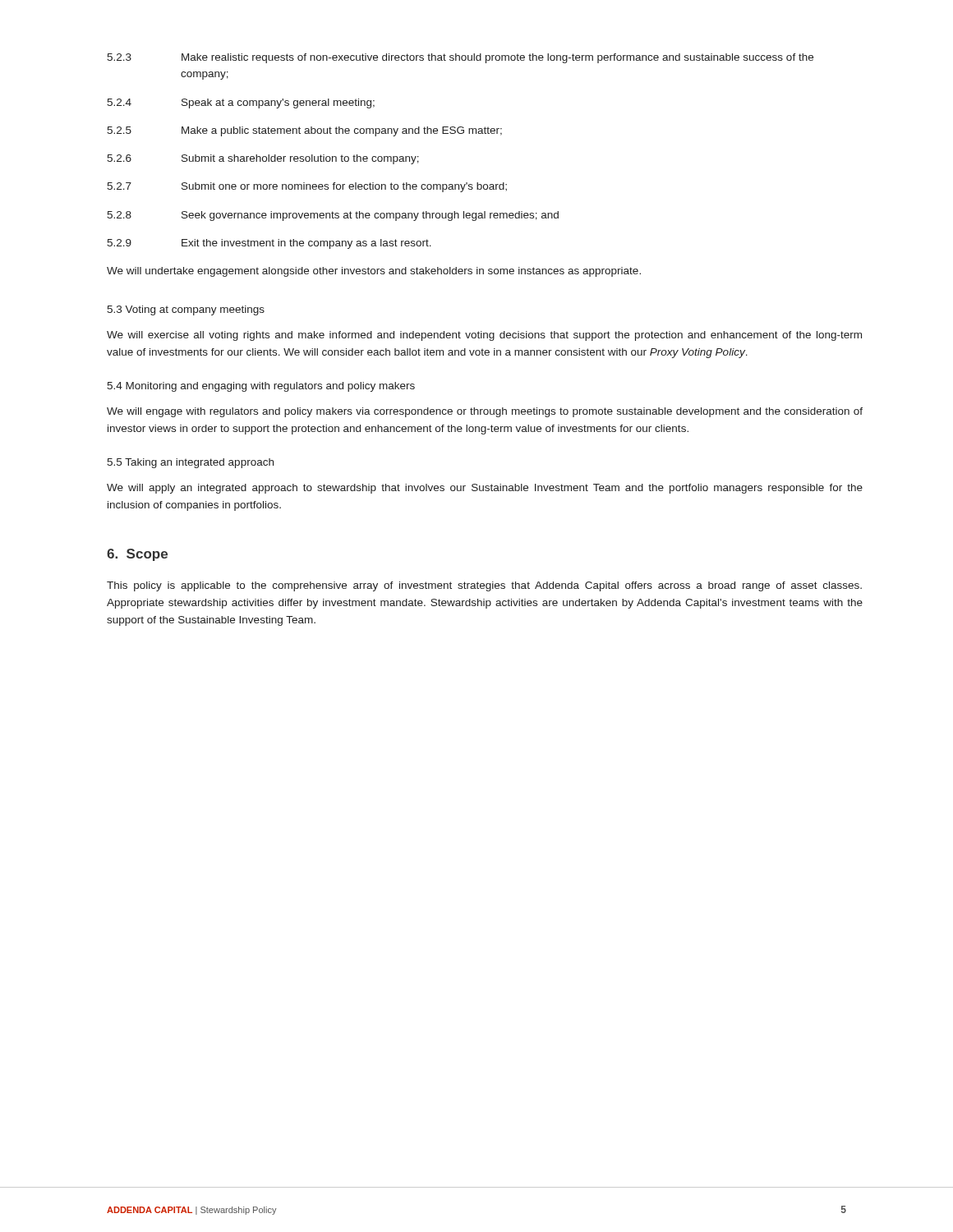Screen dimensions: 1232x953
Task: Click on the text block with the text "We will engage with regulators and"
Action: (485, 419)
